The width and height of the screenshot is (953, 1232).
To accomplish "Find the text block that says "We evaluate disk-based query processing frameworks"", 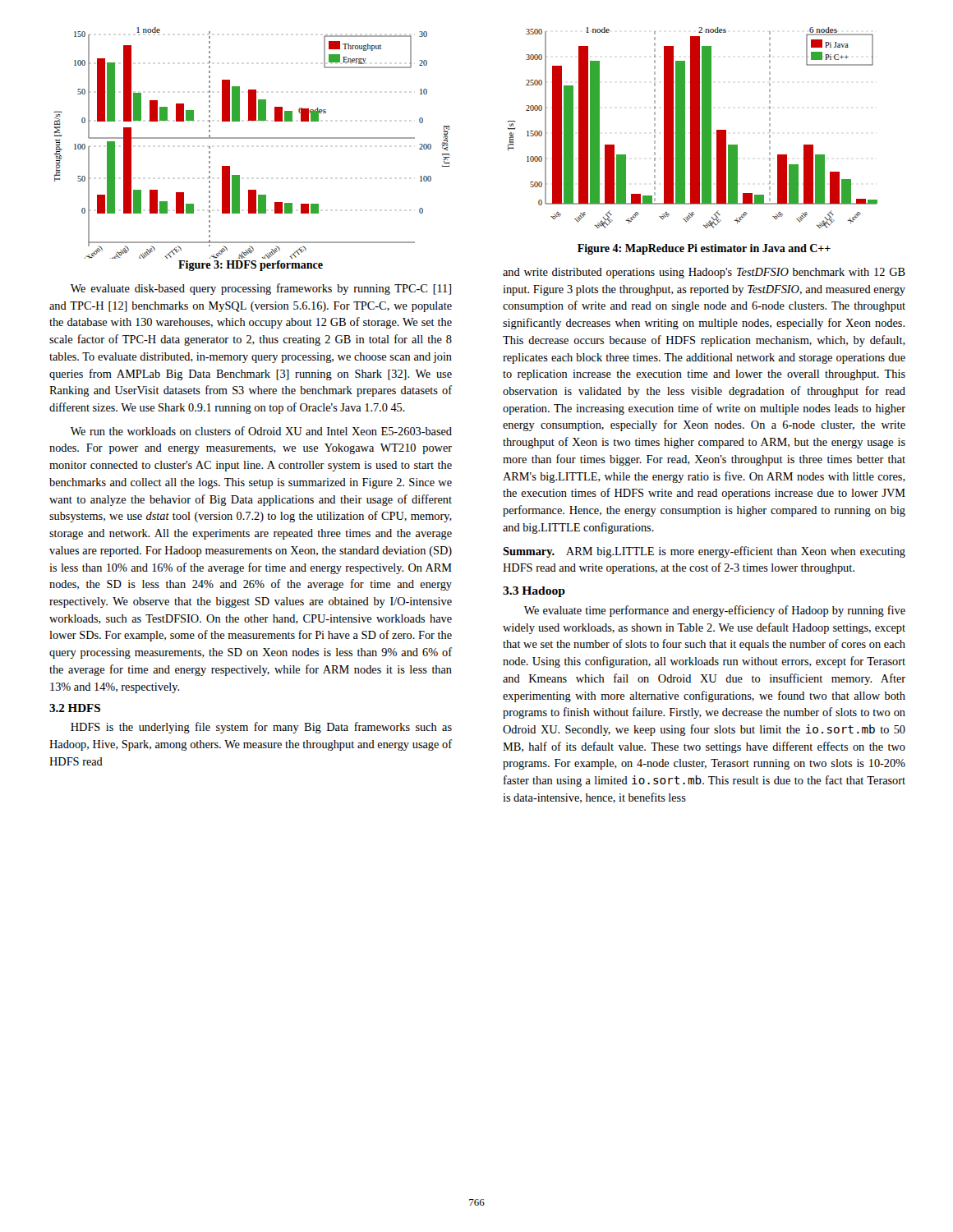I will (251, 488).
